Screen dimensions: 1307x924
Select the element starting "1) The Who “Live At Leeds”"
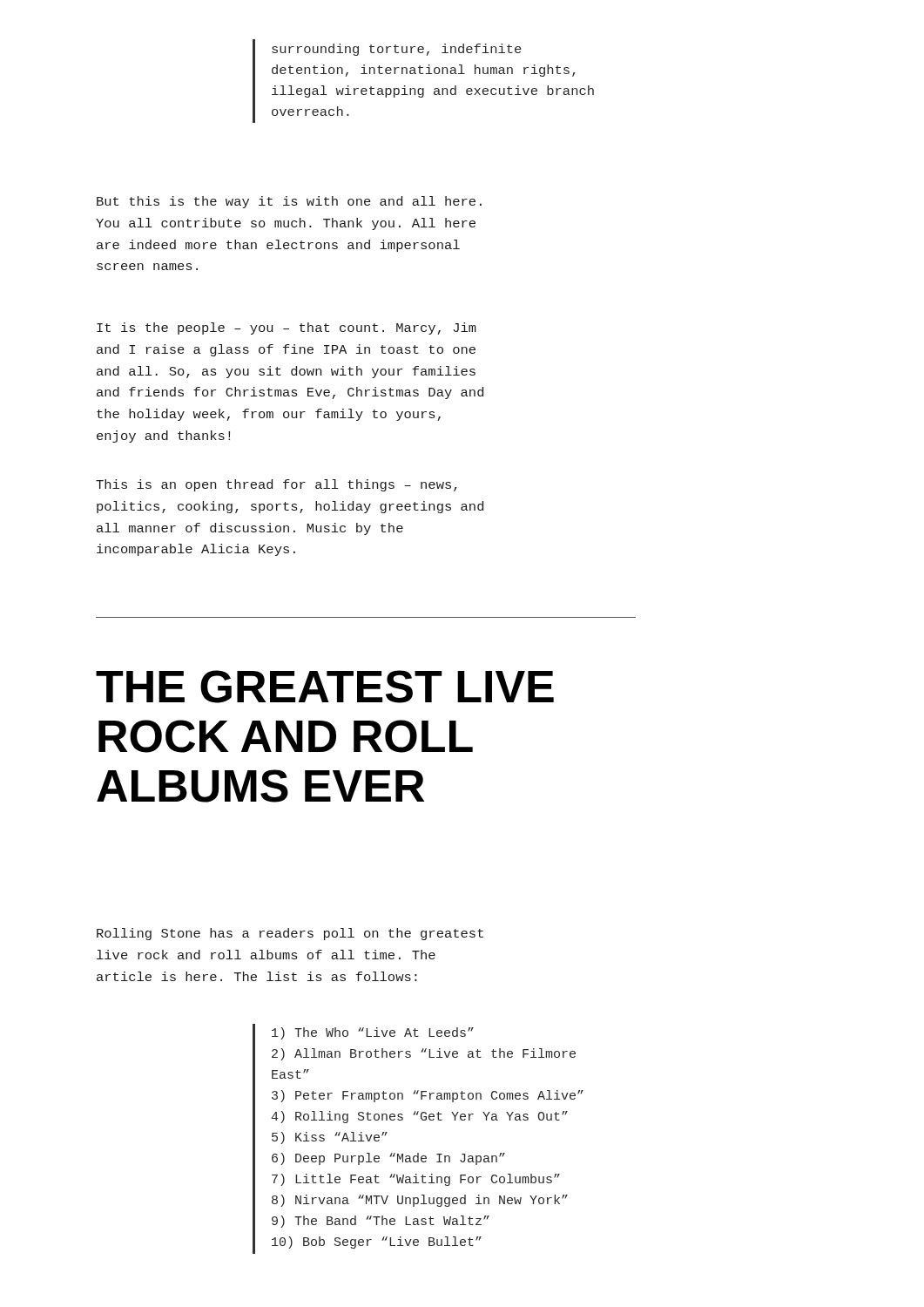pos(373,1034)
